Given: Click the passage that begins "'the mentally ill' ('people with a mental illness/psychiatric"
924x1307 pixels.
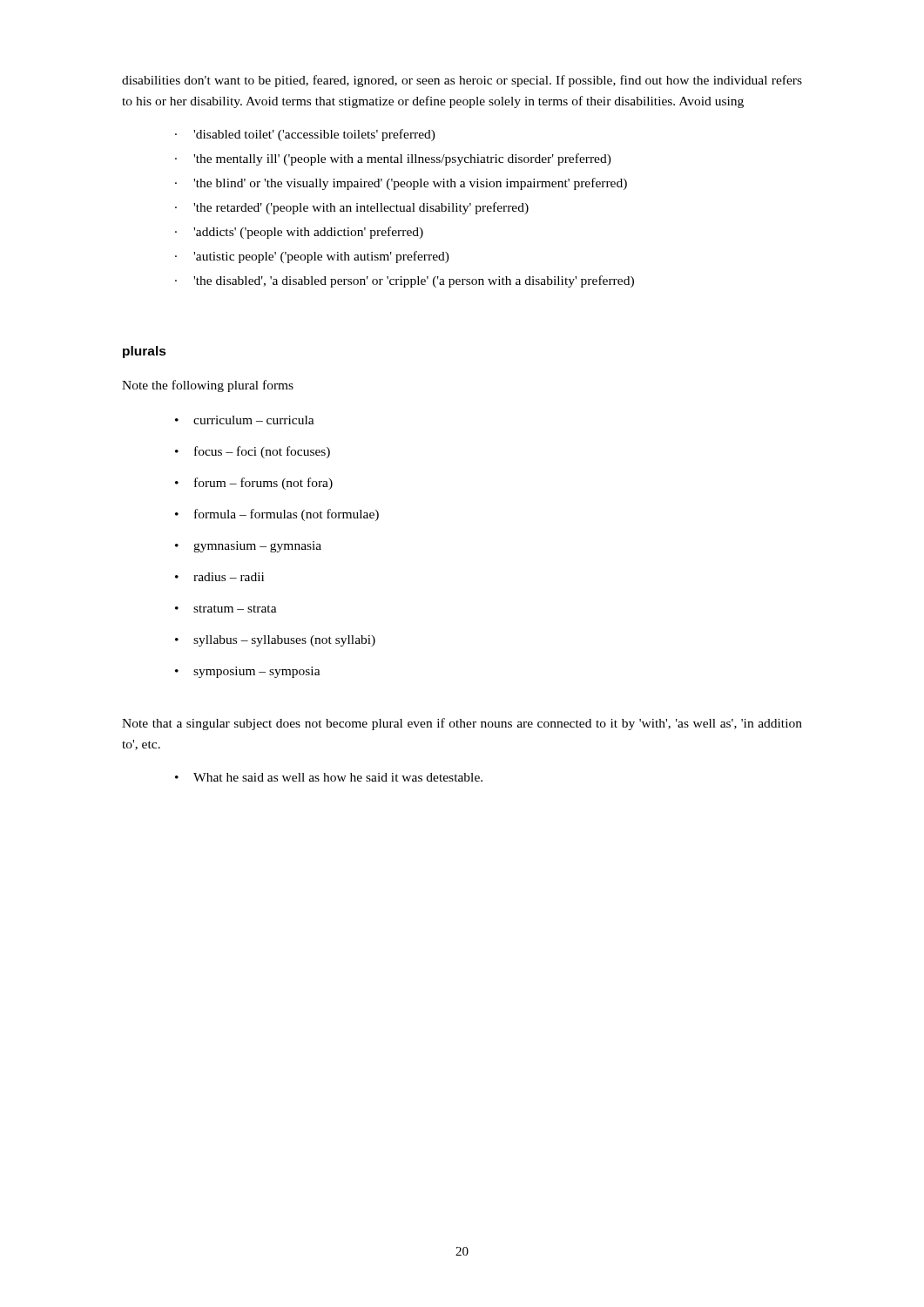Looking at the screenshot, I should [402, 158].
